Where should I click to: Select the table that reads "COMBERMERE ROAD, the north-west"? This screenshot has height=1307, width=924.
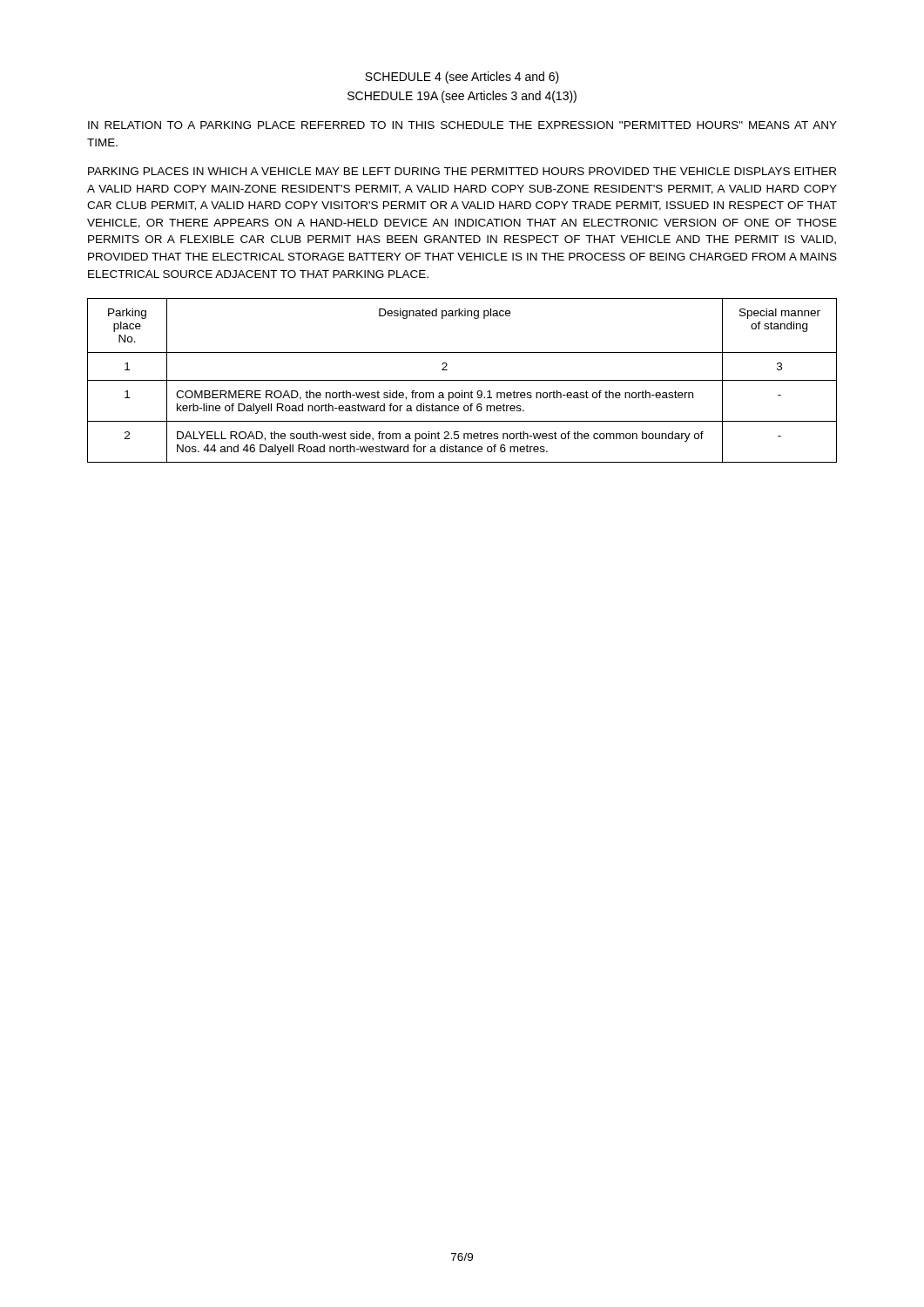click(462, 380)
